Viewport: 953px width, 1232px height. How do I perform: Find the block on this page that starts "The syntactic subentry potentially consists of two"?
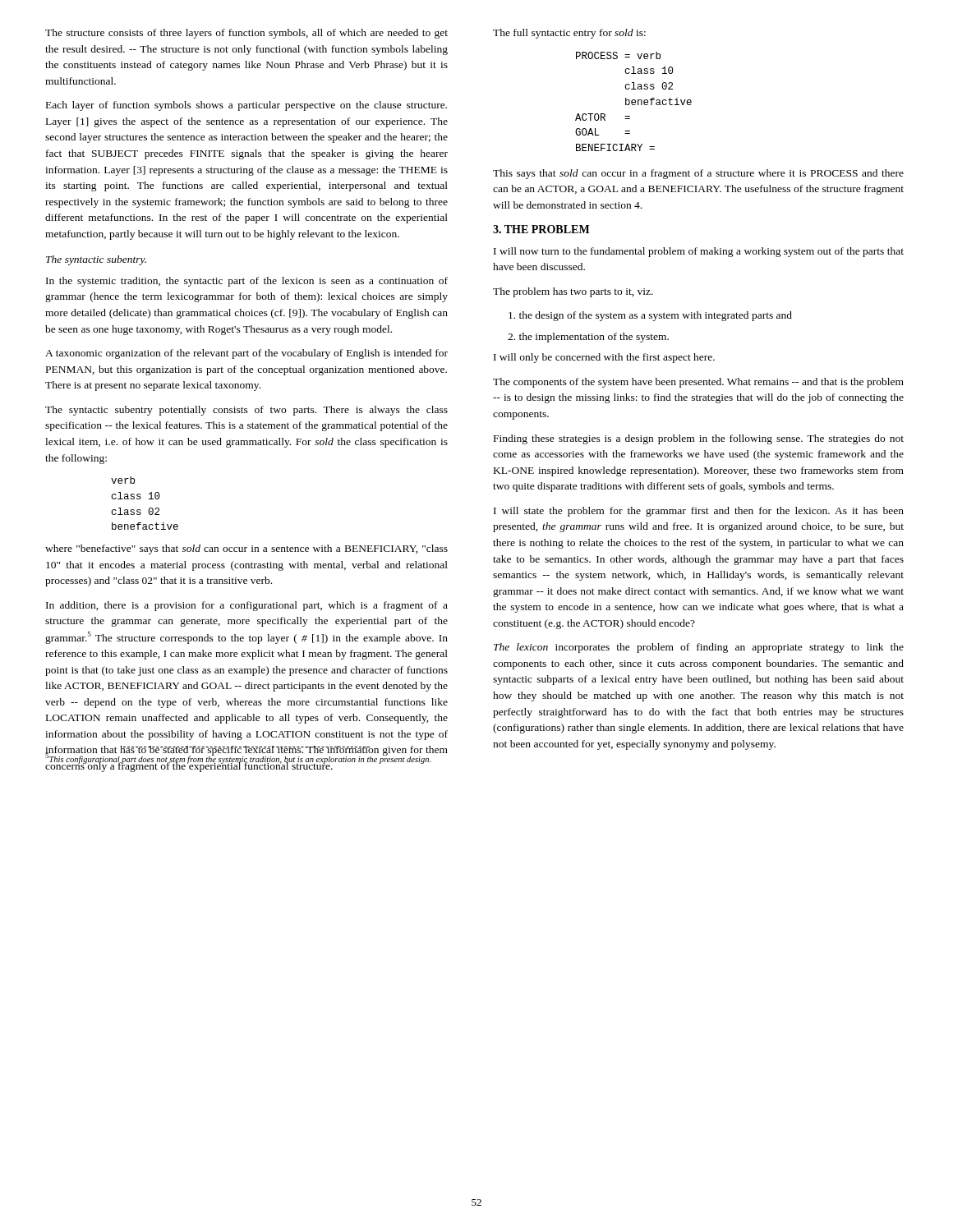[246, 433]
